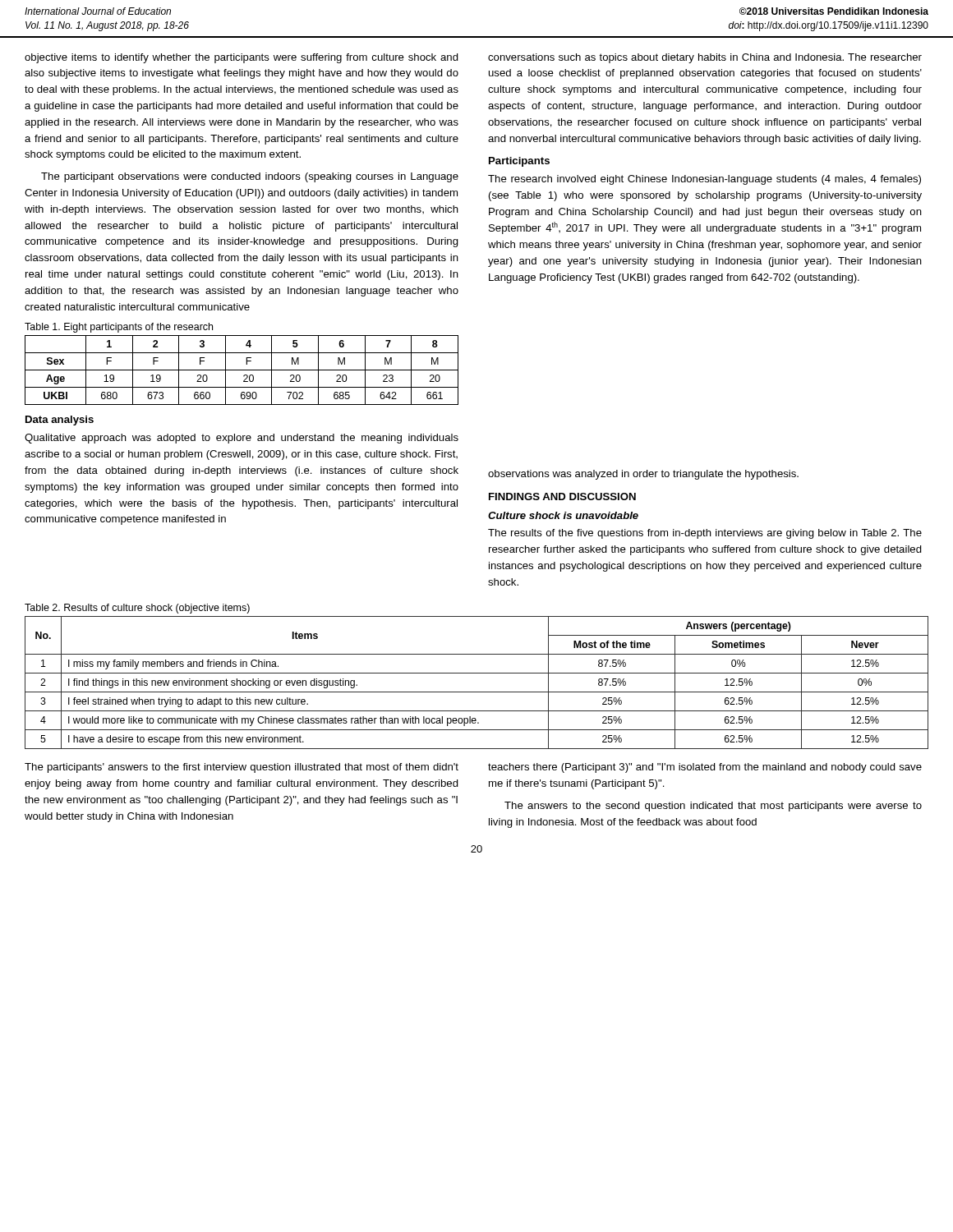The image size is (953, 1232).
Task: Click on the block starting "conversations such as topics"
Action: point(705,98)
